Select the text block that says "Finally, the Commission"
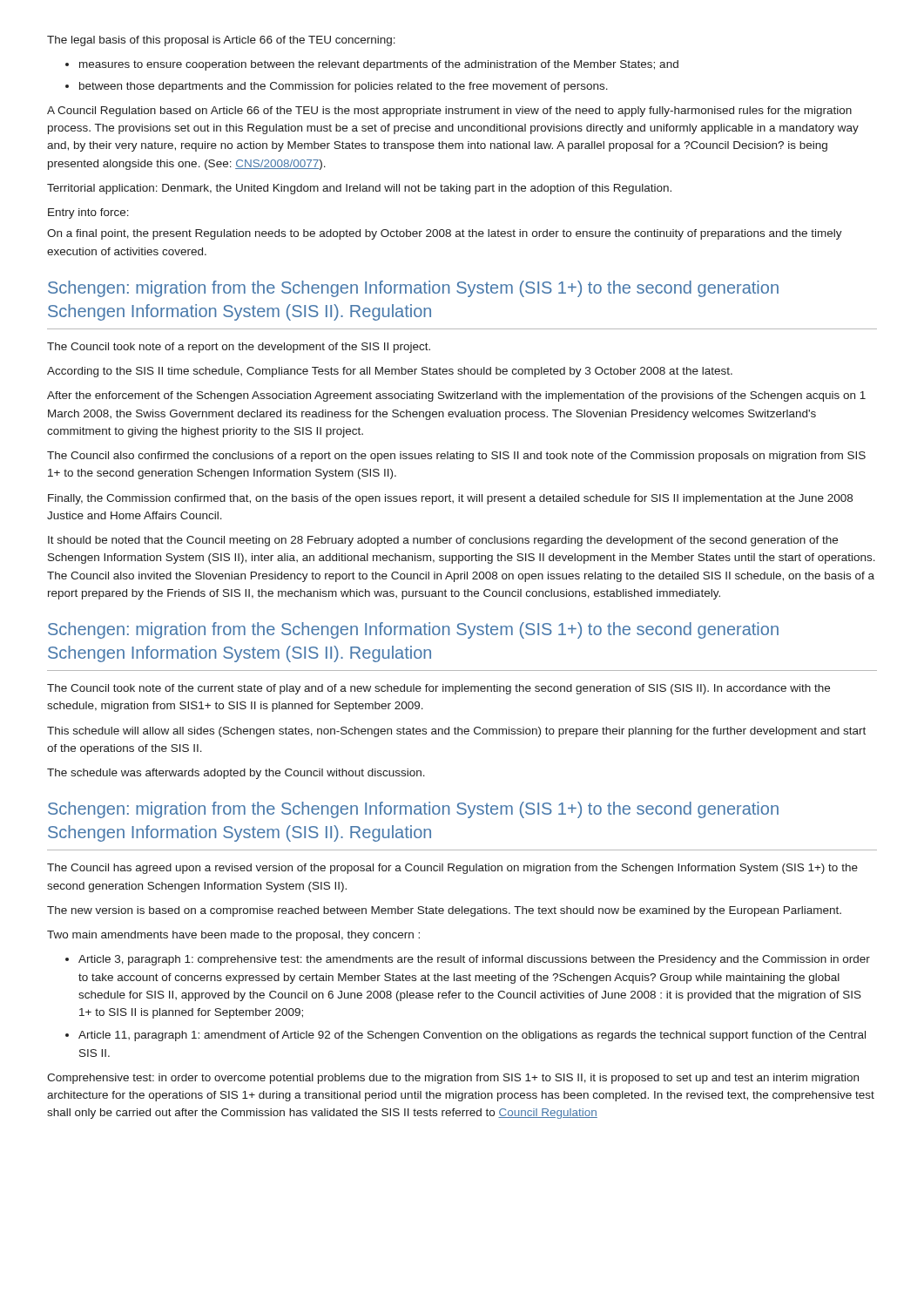Viewport: 924px width, 1307px height. [x=462, y=507]
